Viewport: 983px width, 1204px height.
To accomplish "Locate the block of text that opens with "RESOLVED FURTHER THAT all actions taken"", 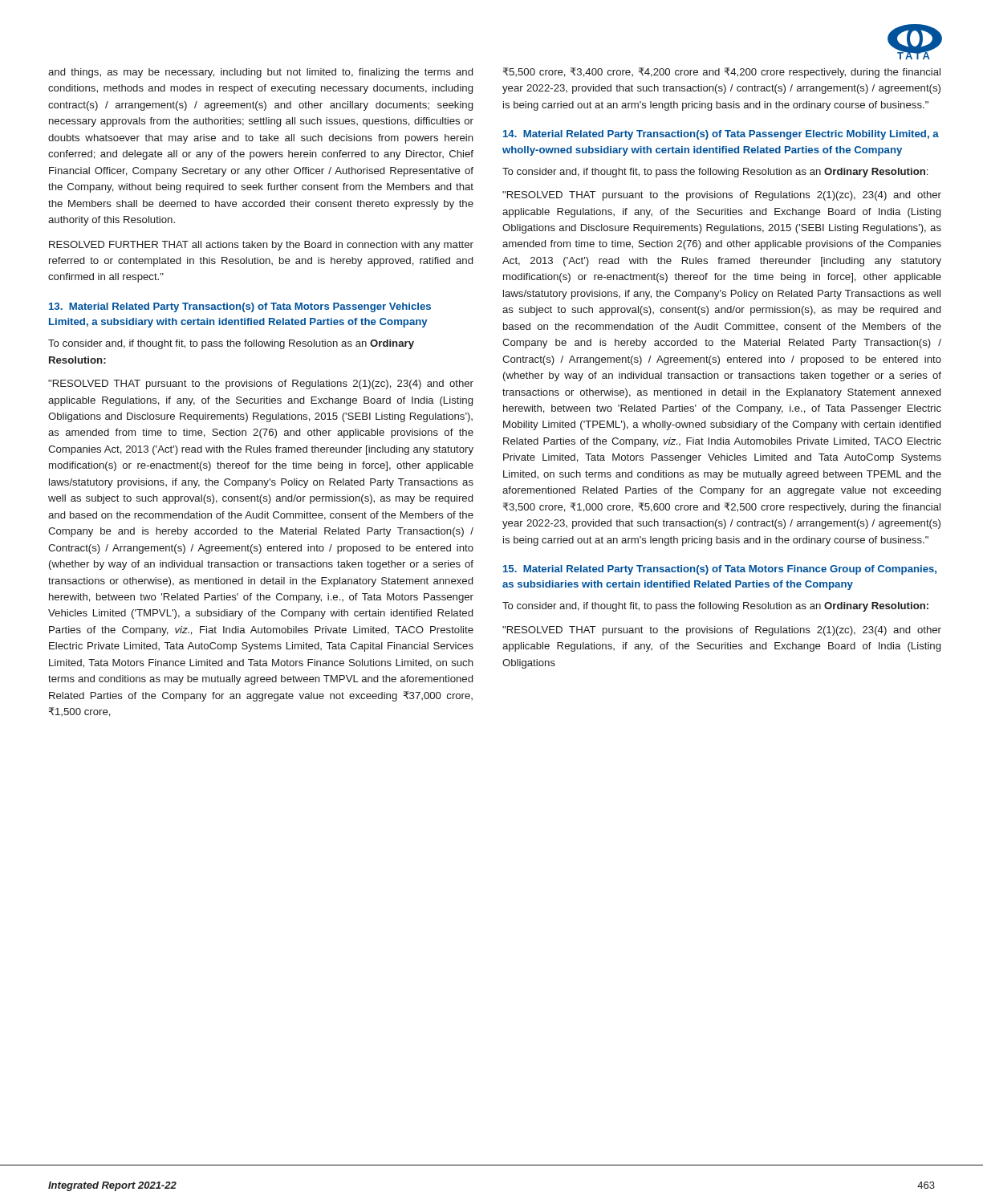I will click(x=261, y=260).
